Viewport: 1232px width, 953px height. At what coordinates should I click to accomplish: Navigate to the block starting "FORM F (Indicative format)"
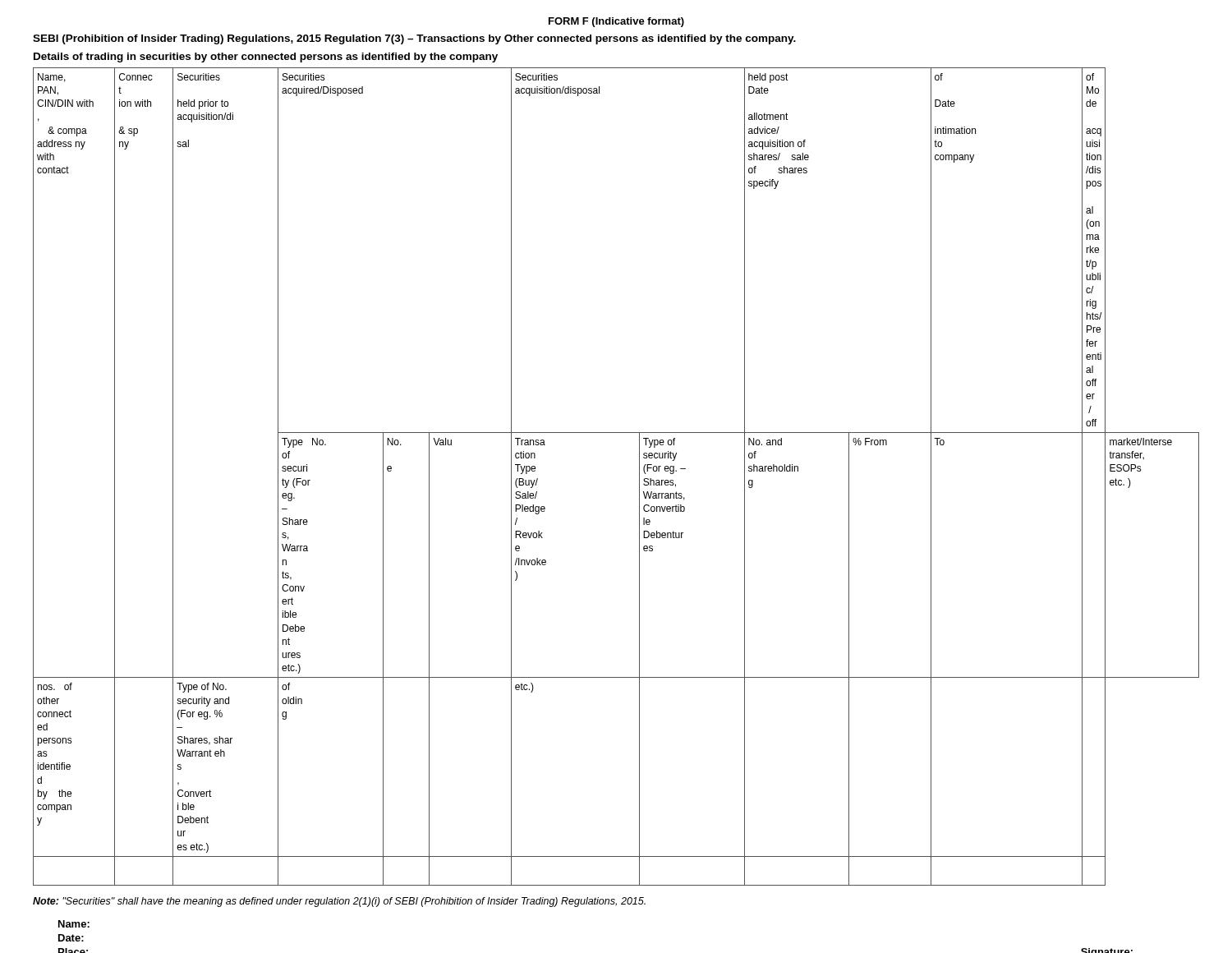[x=616, y=21]
